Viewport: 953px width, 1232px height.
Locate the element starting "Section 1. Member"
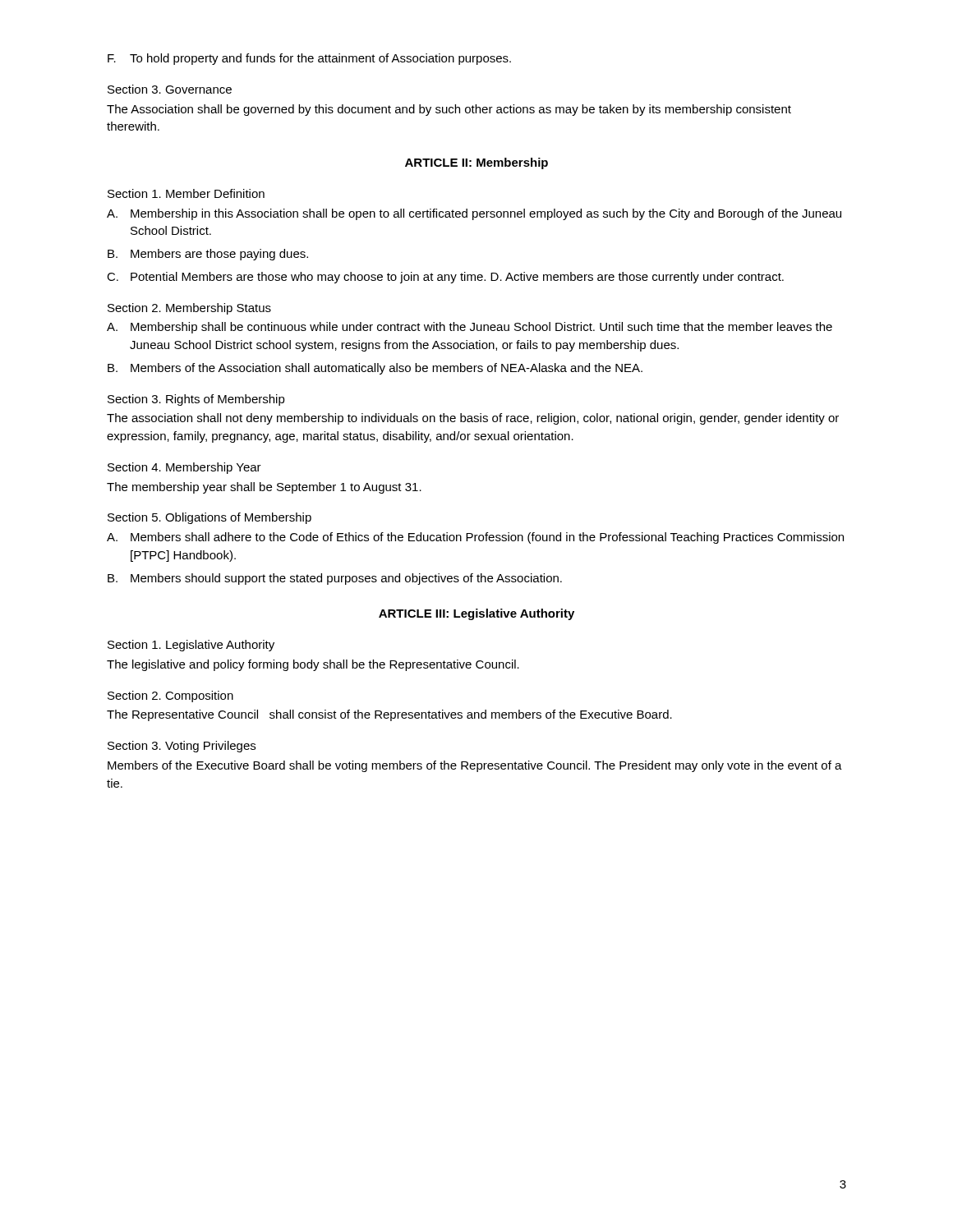(x=186, y=193)
